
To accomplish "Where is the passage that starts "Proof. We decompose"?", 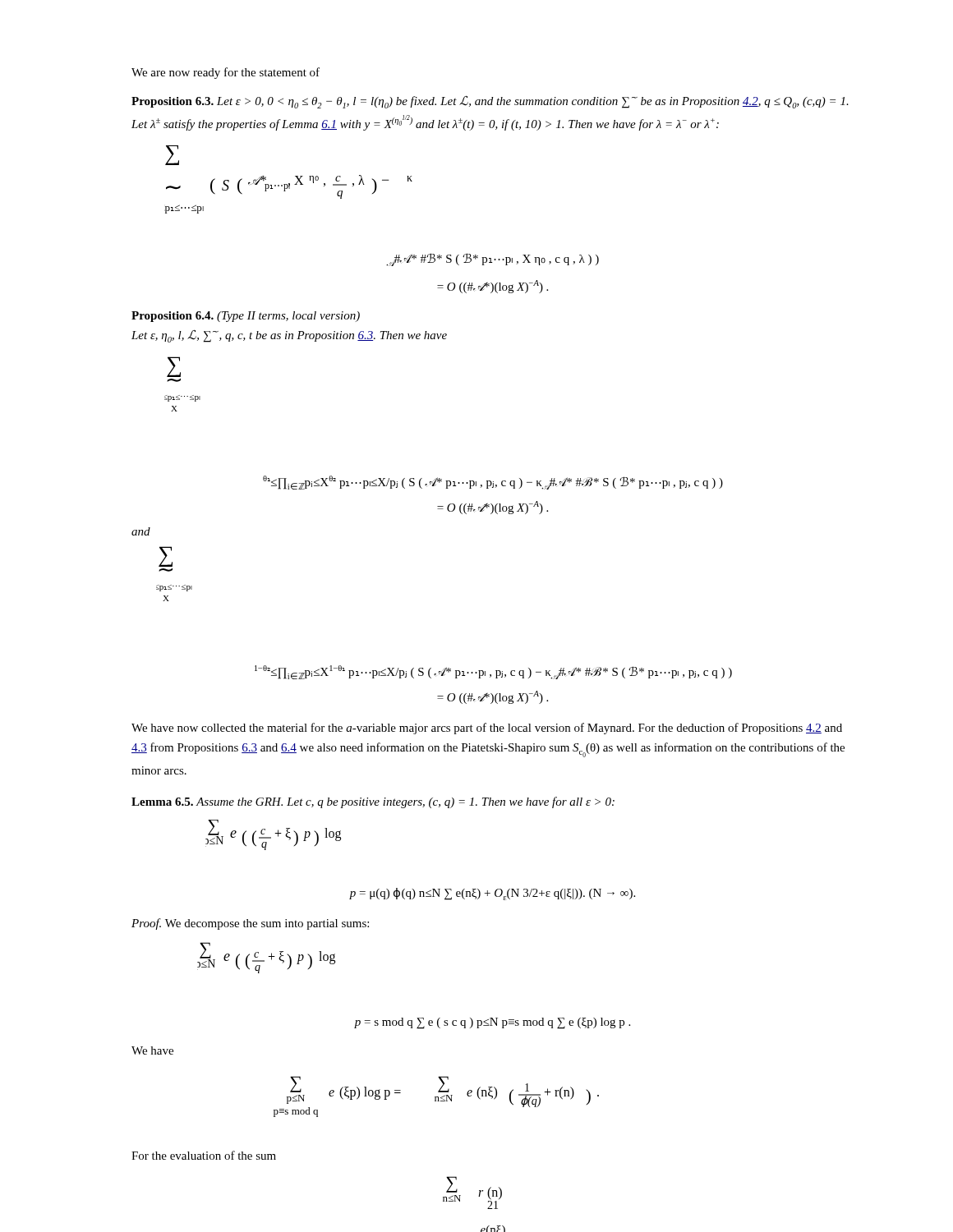I will 251,923.
